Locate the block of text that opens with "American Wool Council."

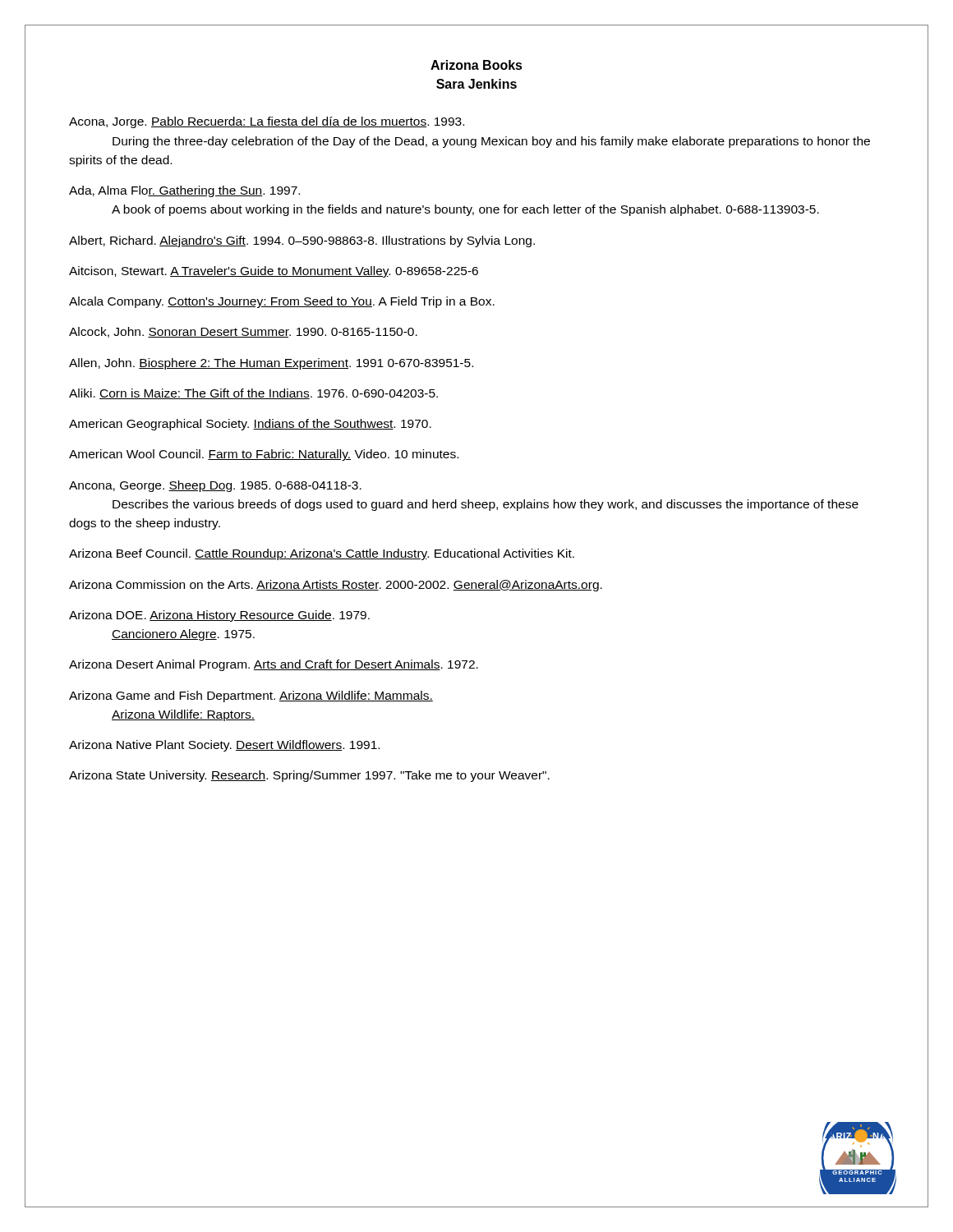(264, 454)
